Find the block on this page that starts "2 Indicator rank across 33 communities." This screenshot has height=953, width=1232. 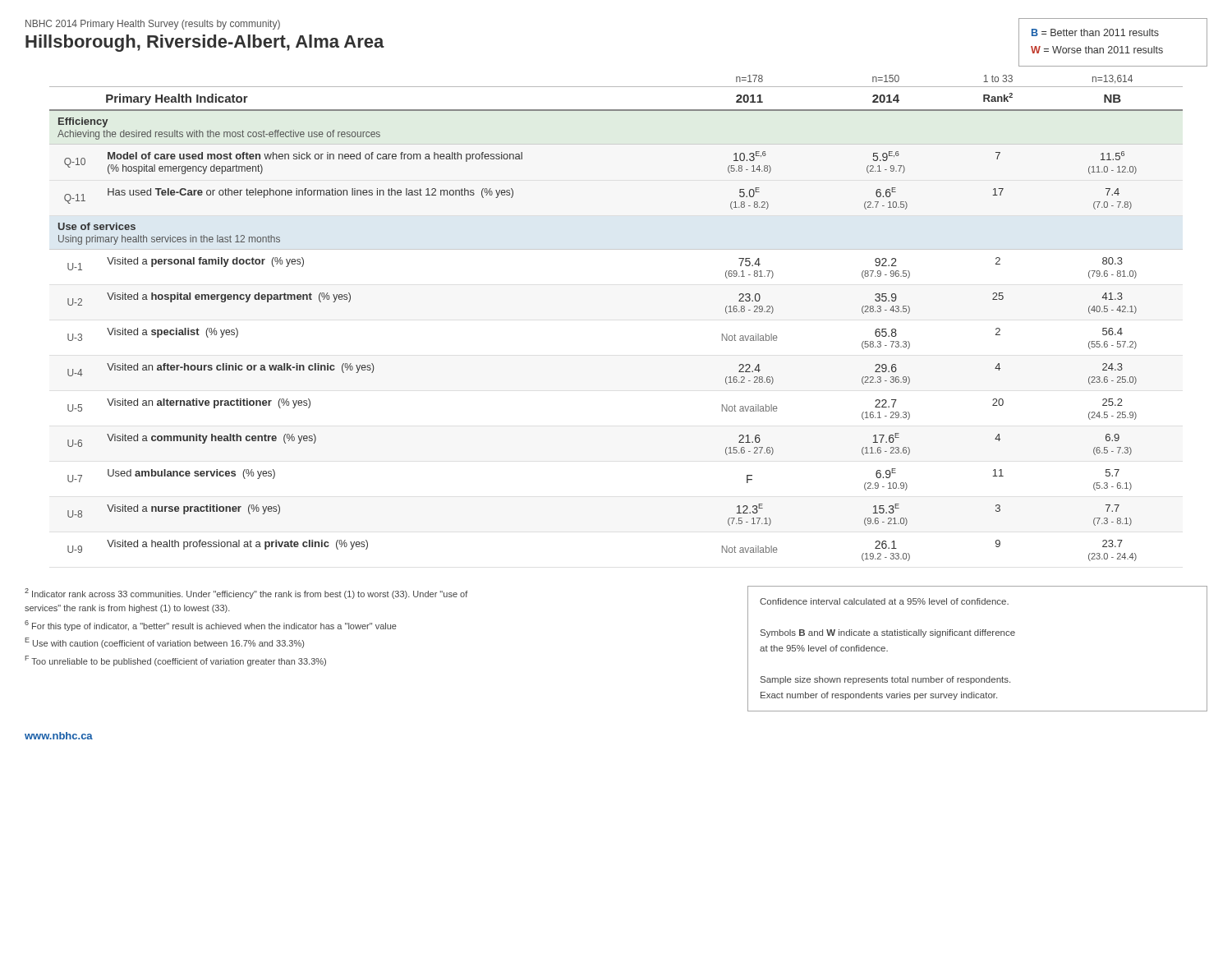click(246, 599)
